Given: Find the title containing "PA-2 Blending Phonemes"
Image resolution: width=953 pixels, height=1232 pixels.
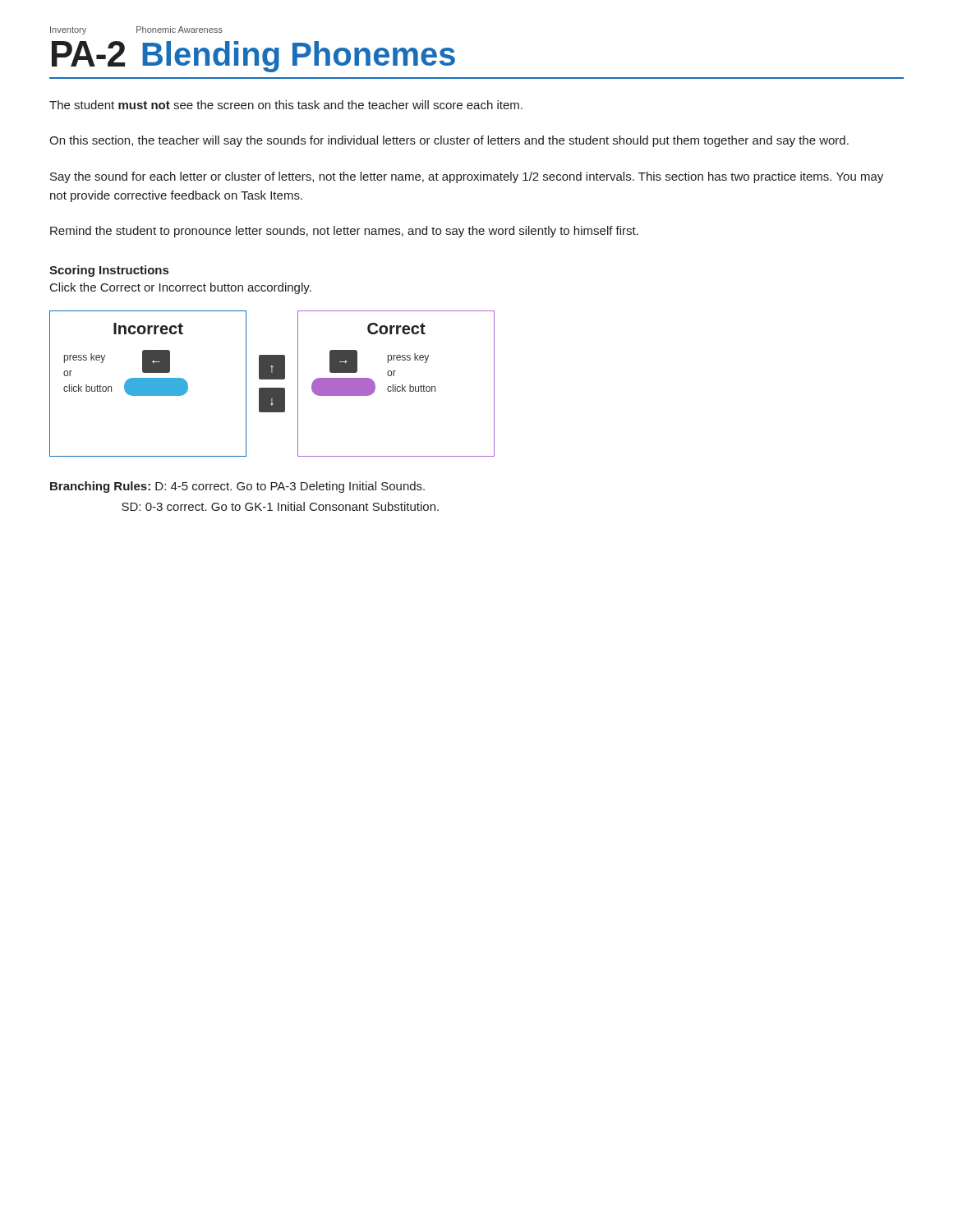Looking at the screenshot, I should [253, 55].
